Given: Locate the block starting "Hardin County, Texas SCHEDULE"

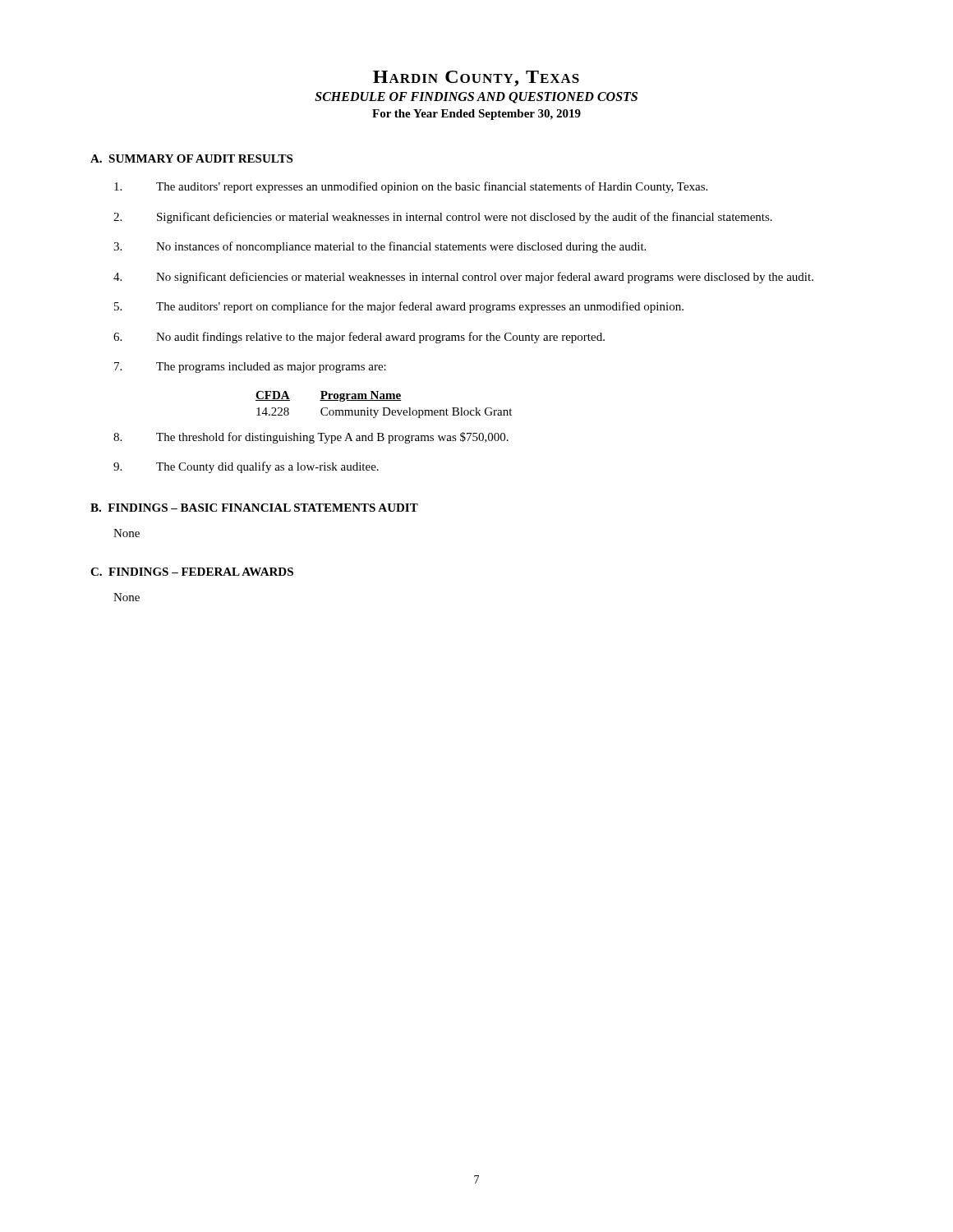Looking at the screenshot, I should coord(476,93).
